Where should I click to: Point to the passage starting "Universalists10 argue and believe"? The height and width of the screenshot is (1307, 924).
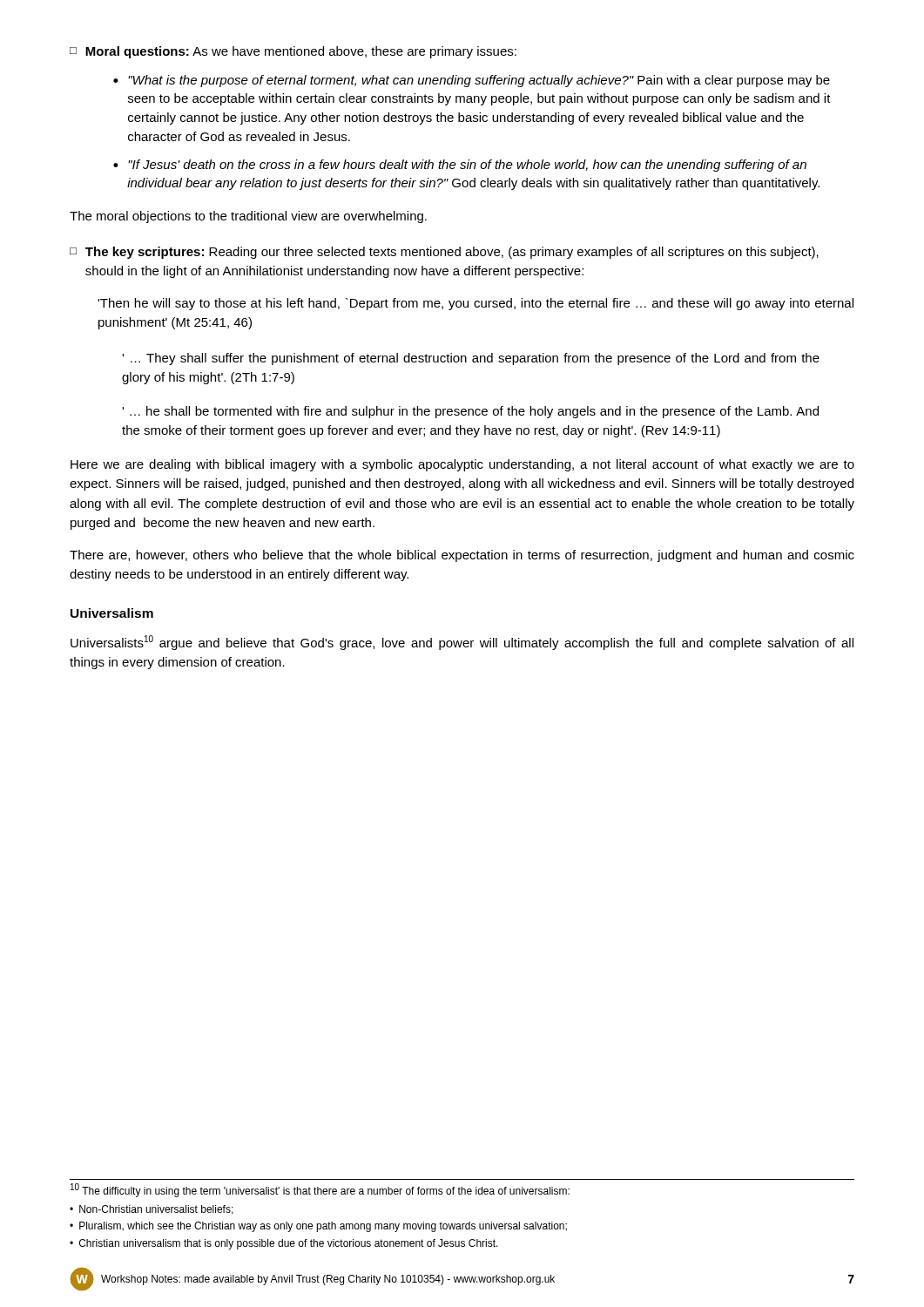pos(462,652)
